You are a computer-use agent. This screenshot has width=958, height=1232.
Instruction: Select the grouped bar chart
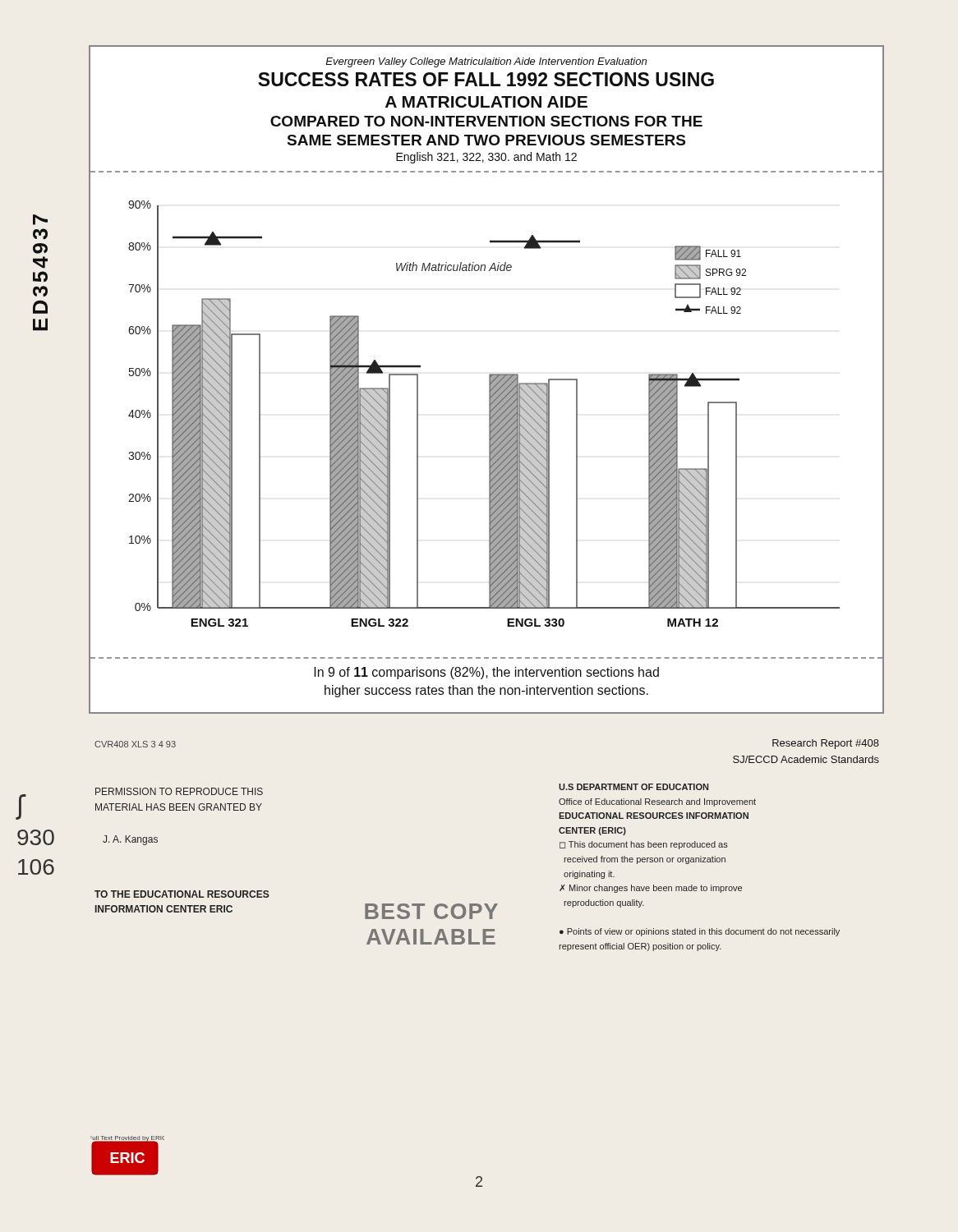click(x=486, y=379)
